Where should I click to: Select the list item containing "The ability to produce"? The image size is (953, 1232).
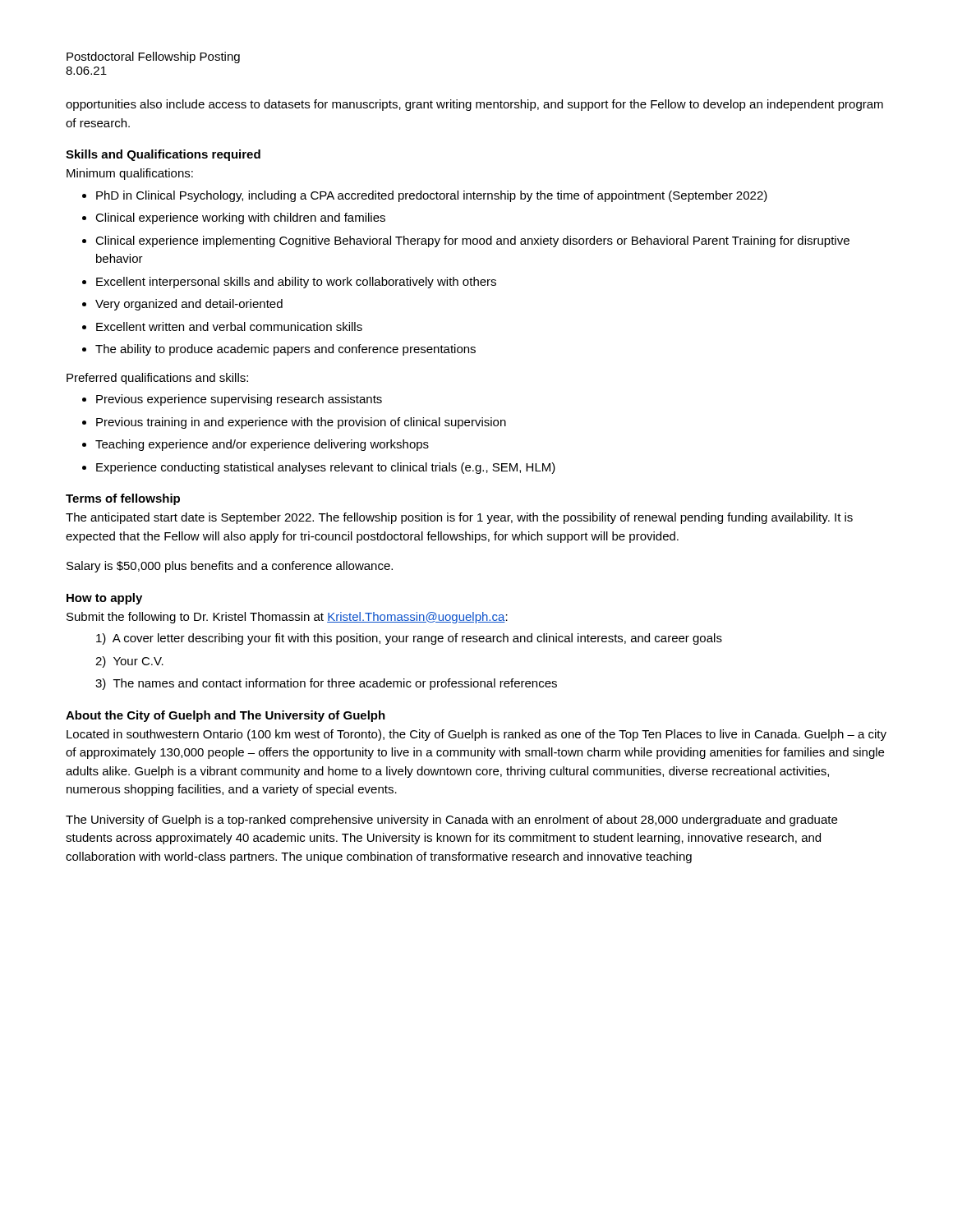[x=286, y=349]
